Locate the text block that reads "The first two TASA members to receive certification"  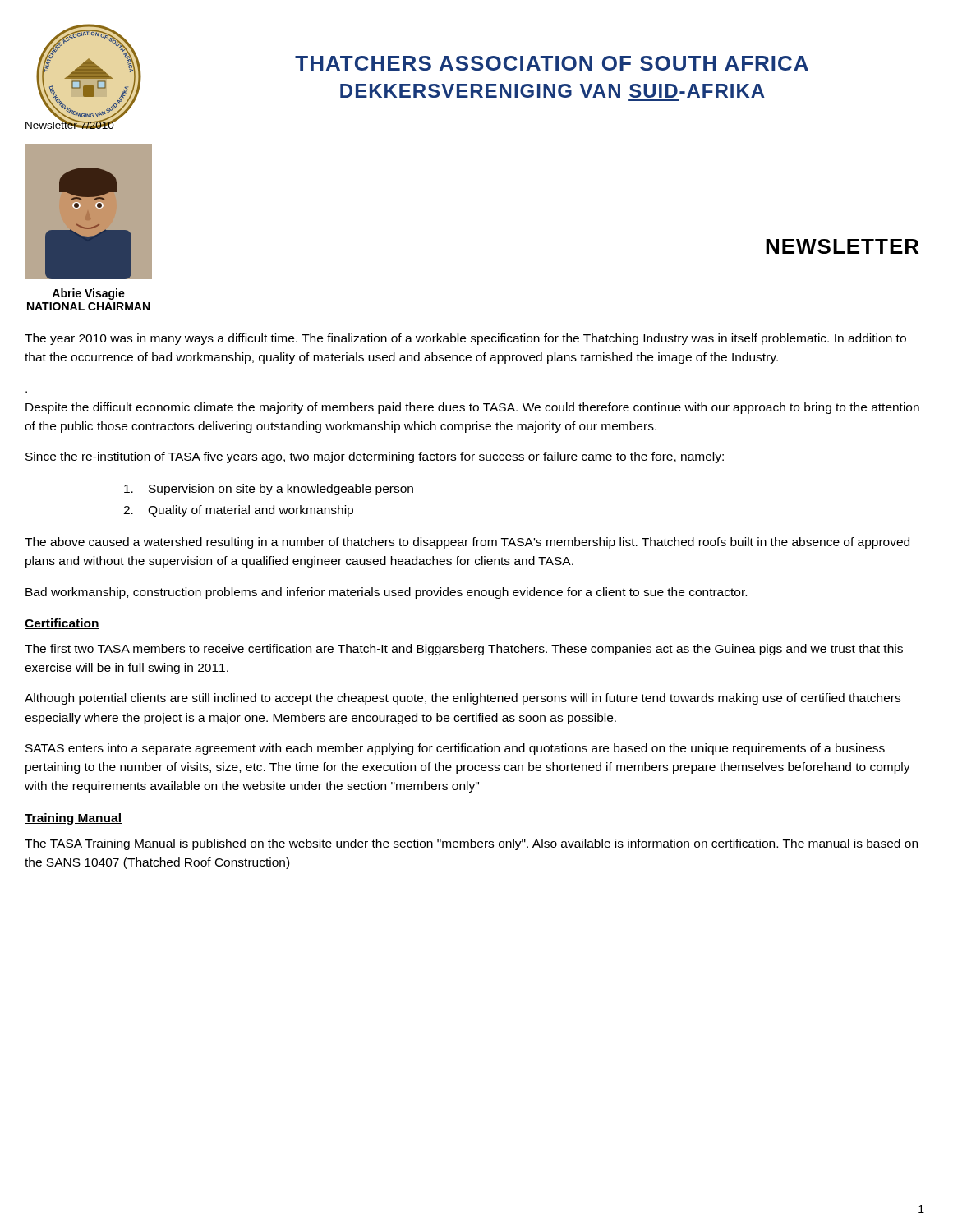coord(464,658)
